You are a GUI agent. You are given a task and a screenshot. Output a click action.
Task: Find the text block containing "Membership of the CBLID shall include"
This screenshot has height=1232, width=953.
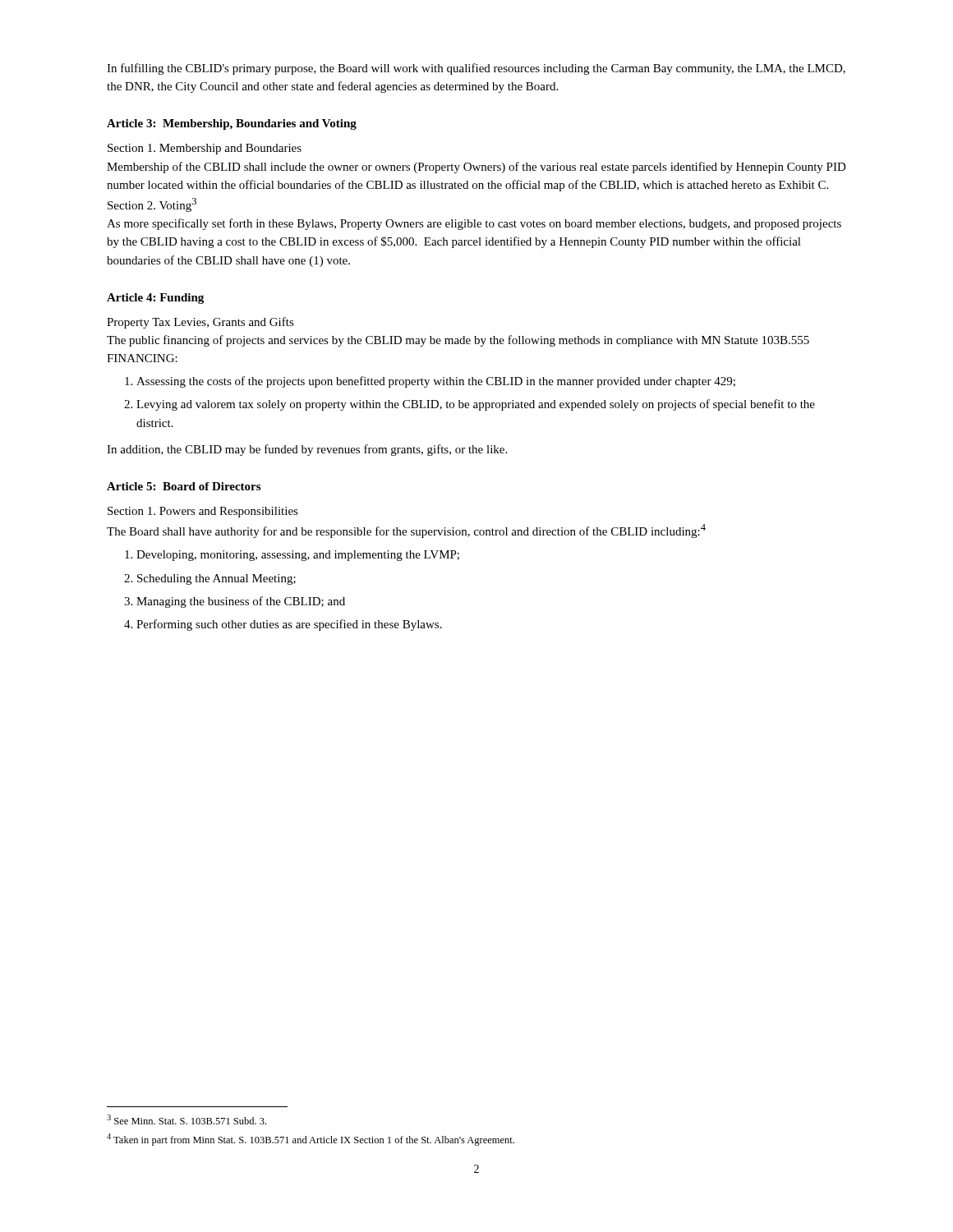click(476, 175)
